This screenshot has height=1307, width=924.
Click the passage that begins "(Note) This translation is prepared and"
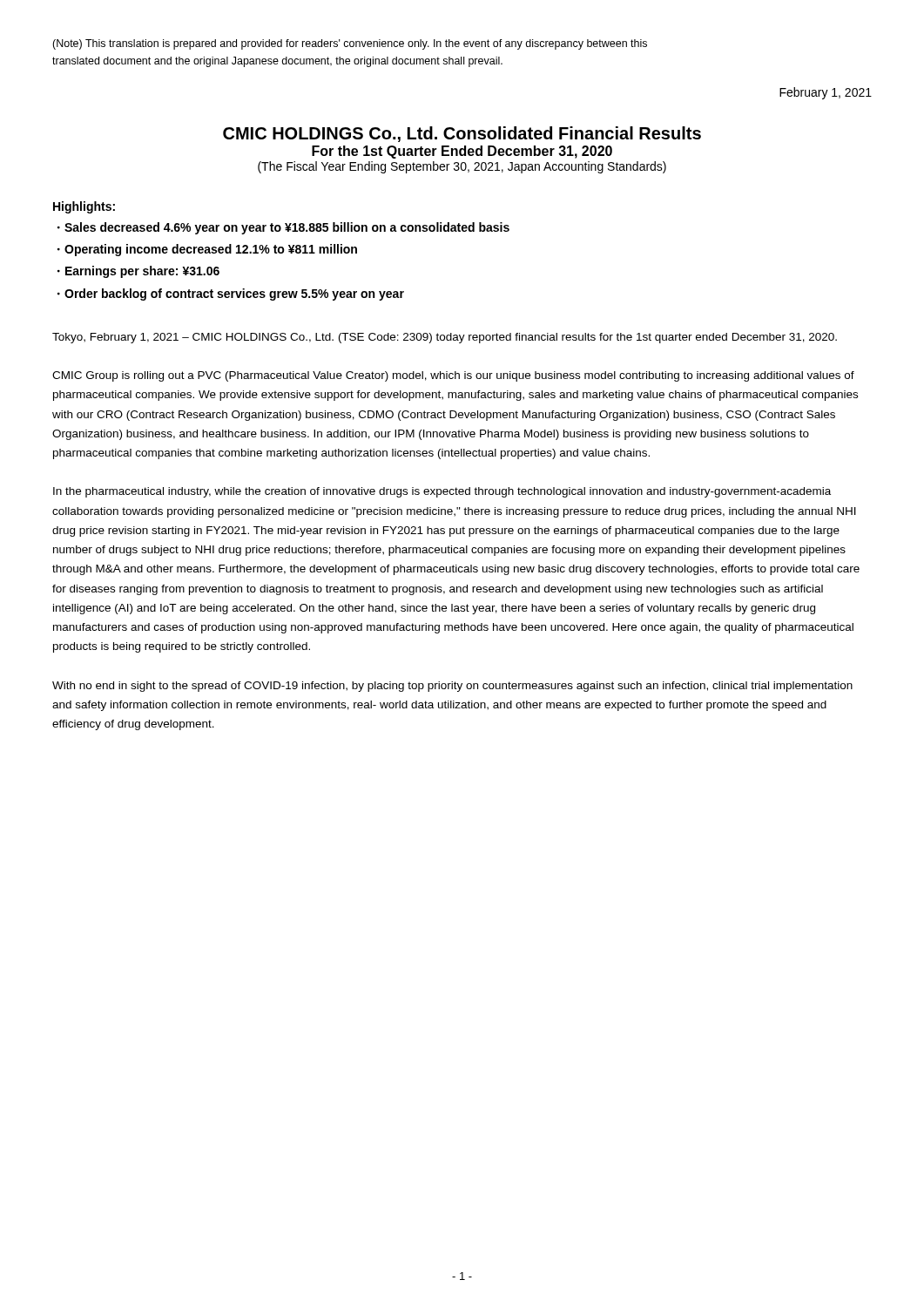click(350, 52)
